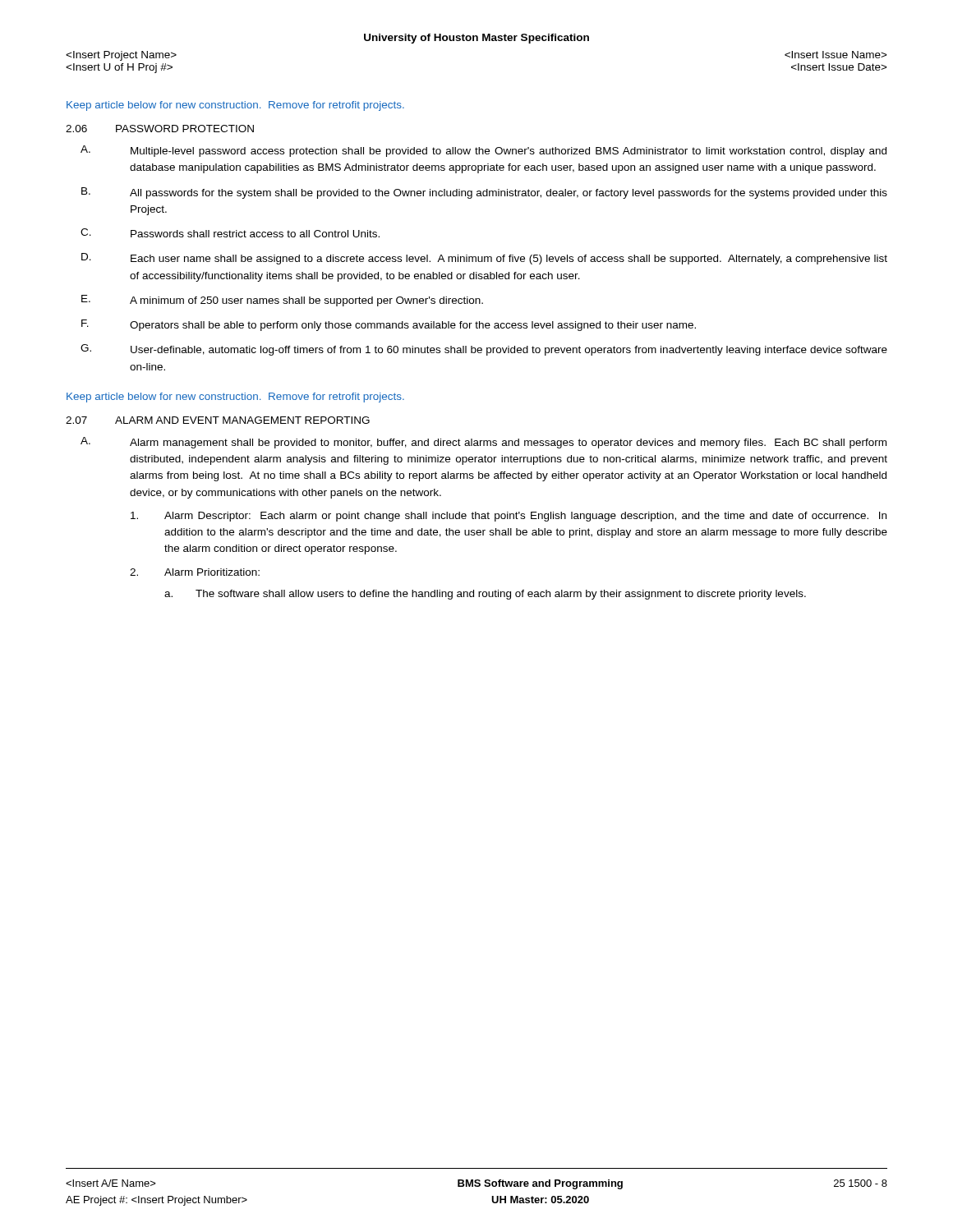Find the text starting "2.07 ALARM AND EVENT MANAGEMENT REPORTING"

[x=218, y=420]
